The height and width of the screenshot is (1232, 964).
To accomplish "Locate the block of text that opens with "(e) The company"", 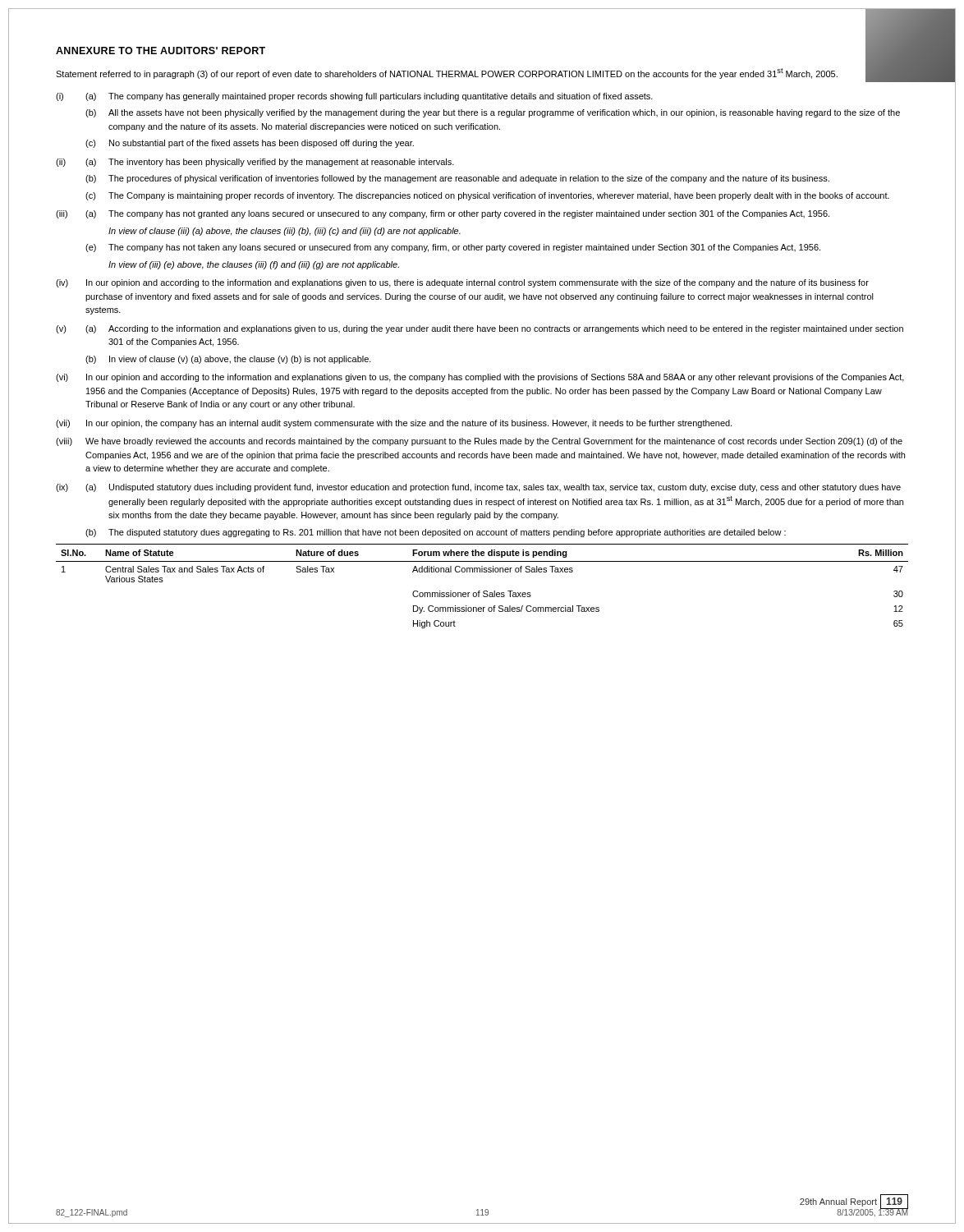I will tap(497, 248).
